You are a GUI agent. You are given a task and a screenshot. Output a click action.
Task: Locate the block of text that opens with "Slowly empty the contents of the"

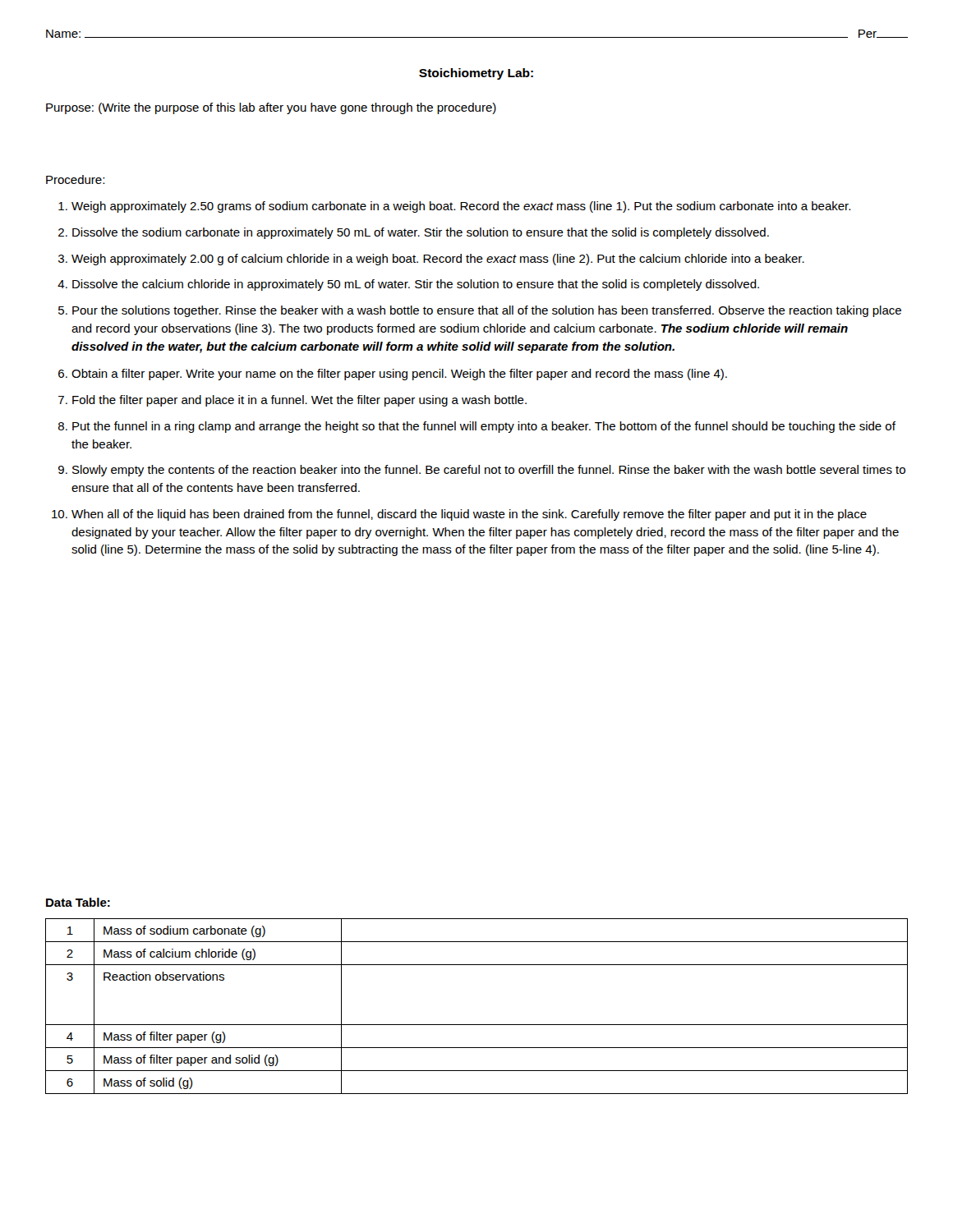click(489, 479)
